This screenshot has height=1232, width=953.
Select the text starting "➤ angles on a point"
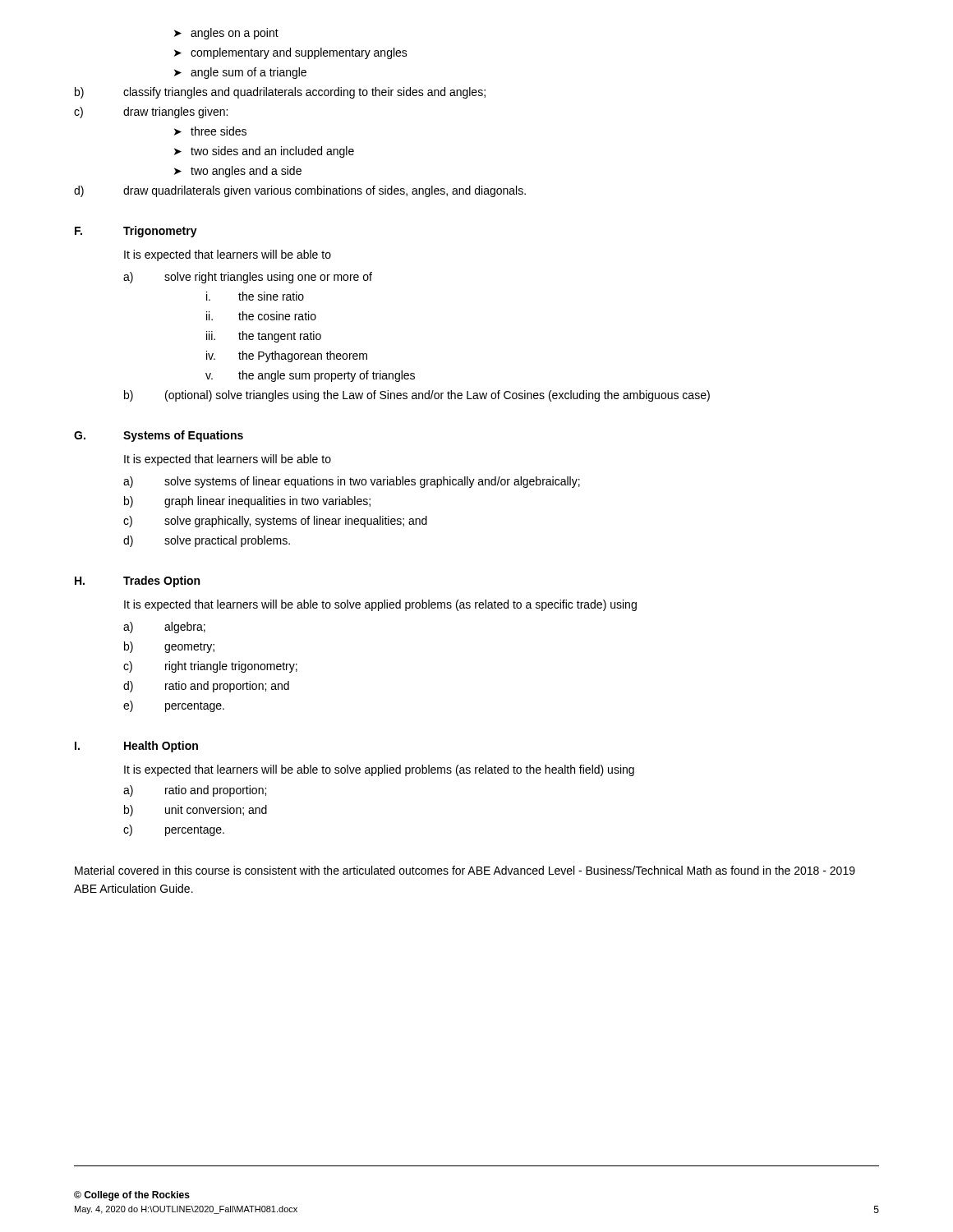pos(225,33)
